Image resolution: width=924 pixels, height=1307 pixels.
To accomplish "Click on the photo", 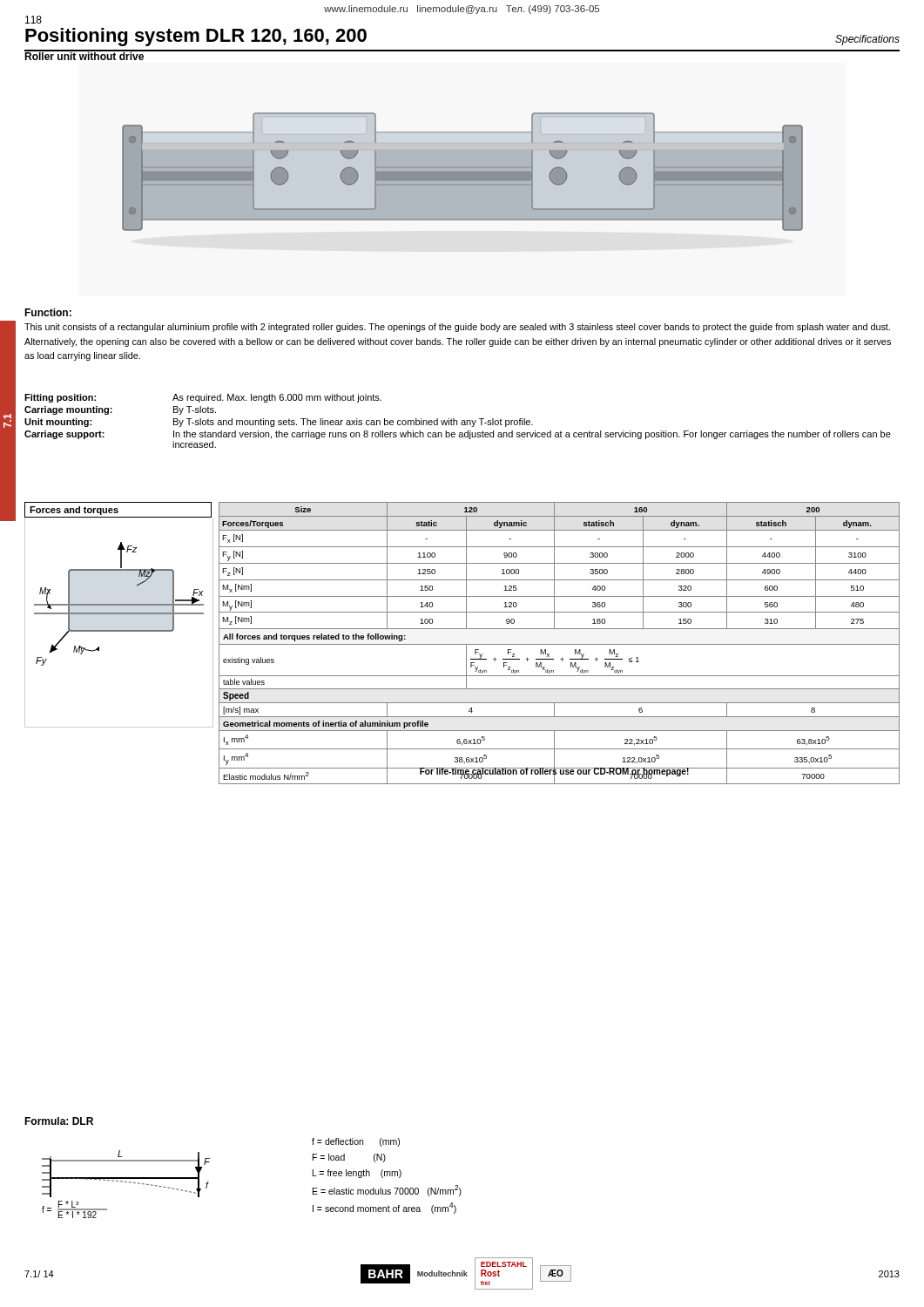I will click(462, 180).
